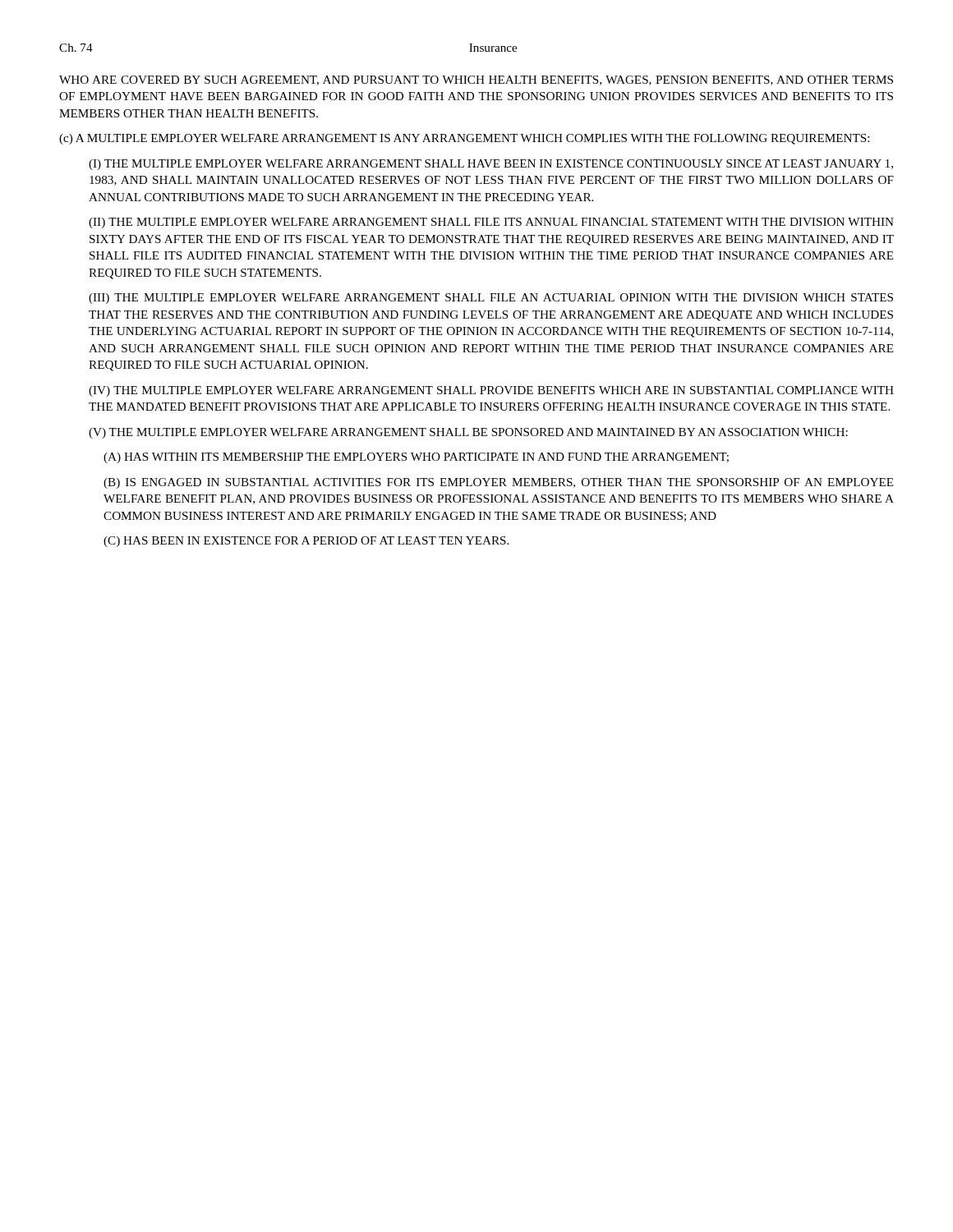Point to the block beginning "(I) THE MULTIPLE EMPLOYER WELFARE ARRANGEMENT SHALL"

tap(491, 180)
